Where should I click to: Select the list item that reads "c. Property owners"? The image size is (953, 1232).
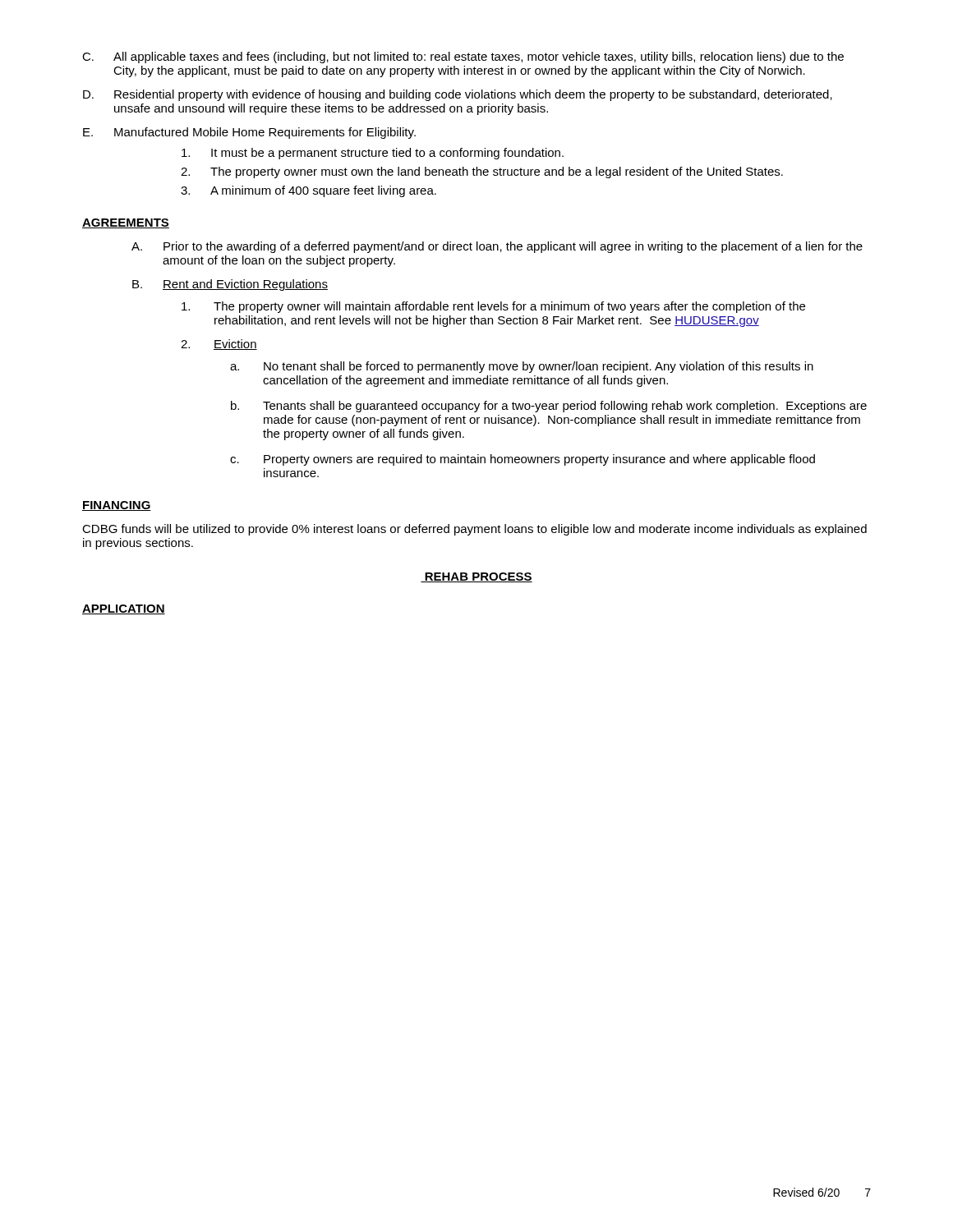pos(550,466)
